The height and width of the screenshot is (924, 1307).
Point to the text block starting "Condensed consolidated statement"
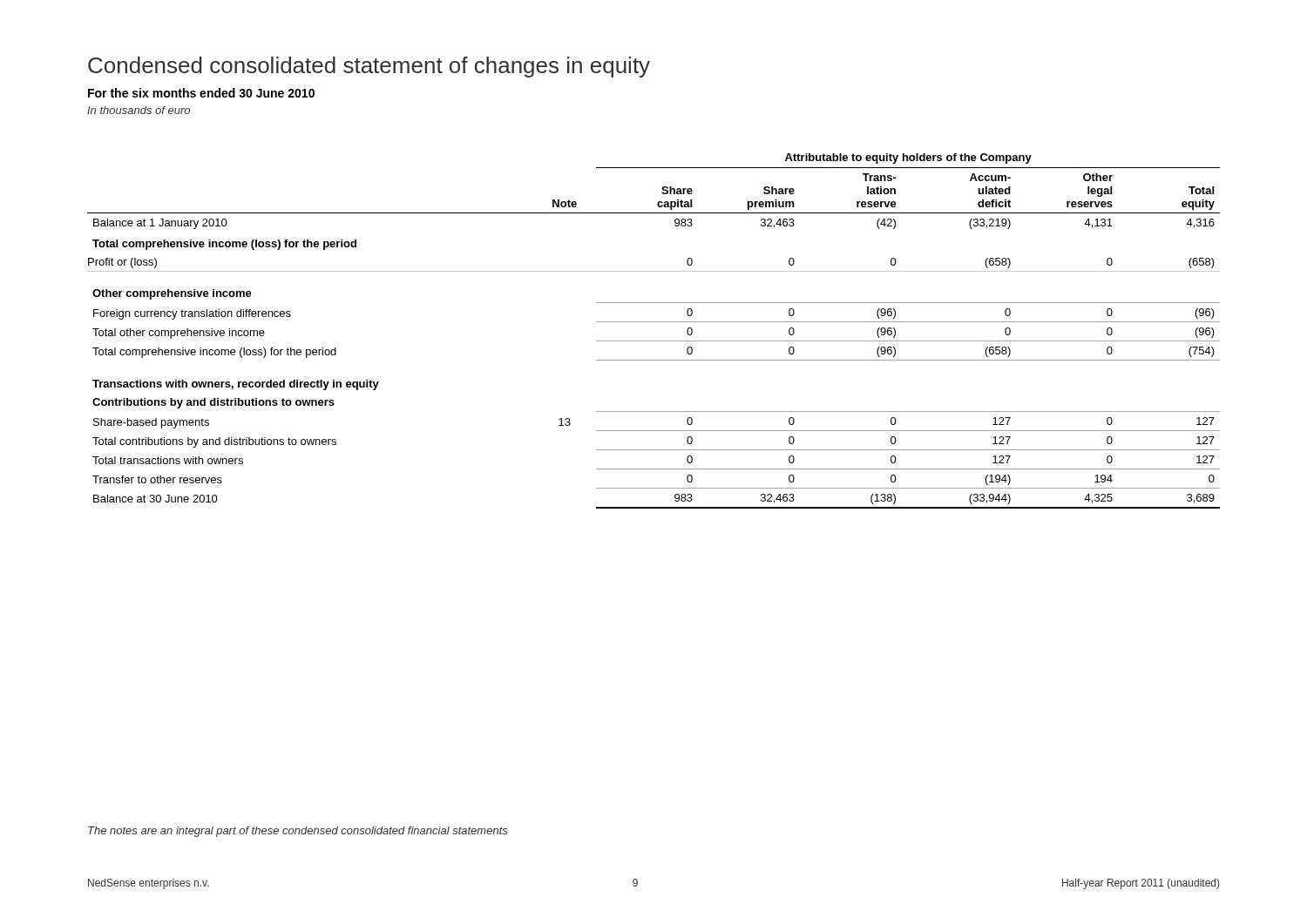[369, 65]
